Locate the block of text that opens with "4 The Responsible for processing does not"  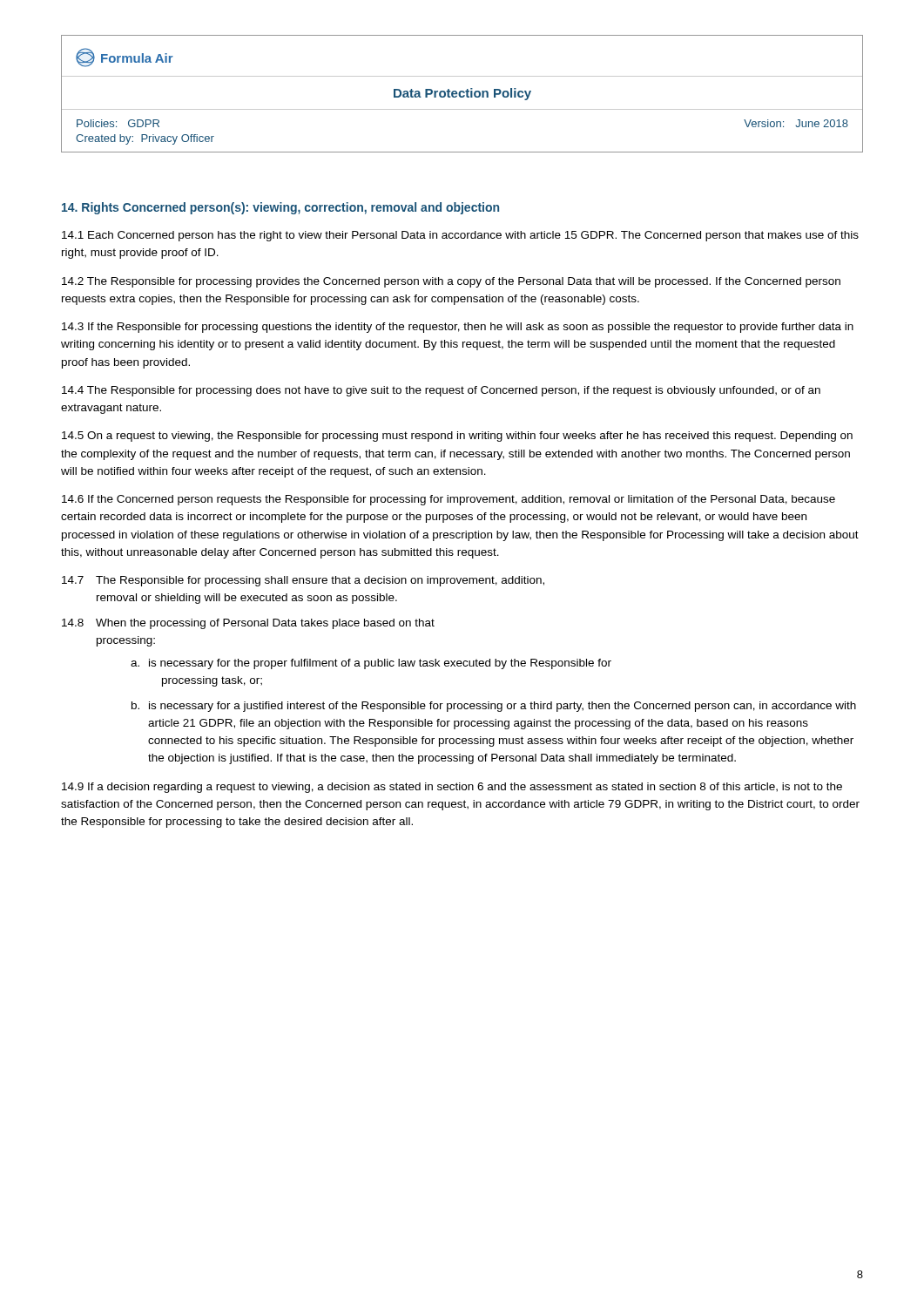click(x=441, y=399)
